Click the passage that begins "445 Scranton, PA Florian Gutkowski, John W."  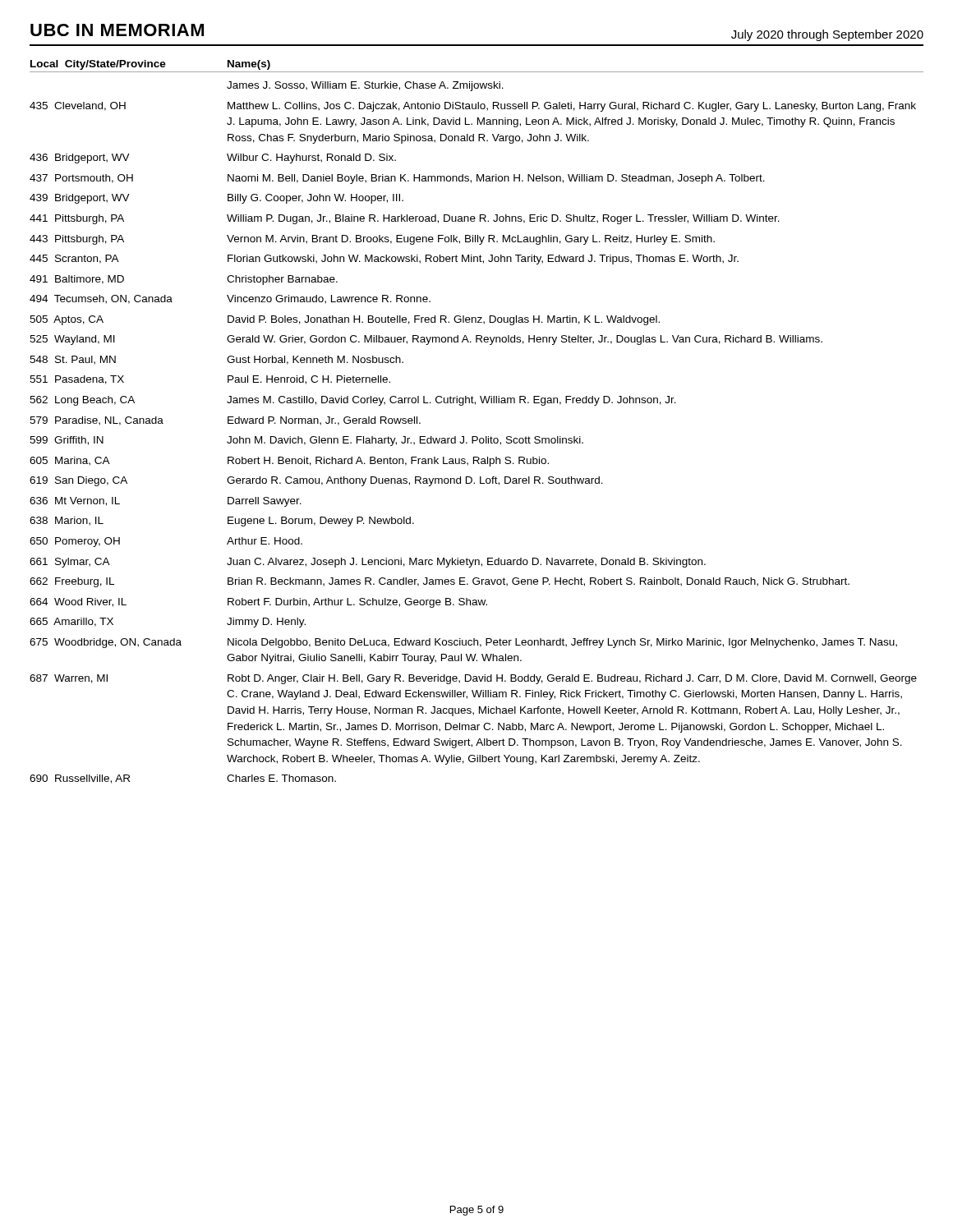tap(476, 259)
